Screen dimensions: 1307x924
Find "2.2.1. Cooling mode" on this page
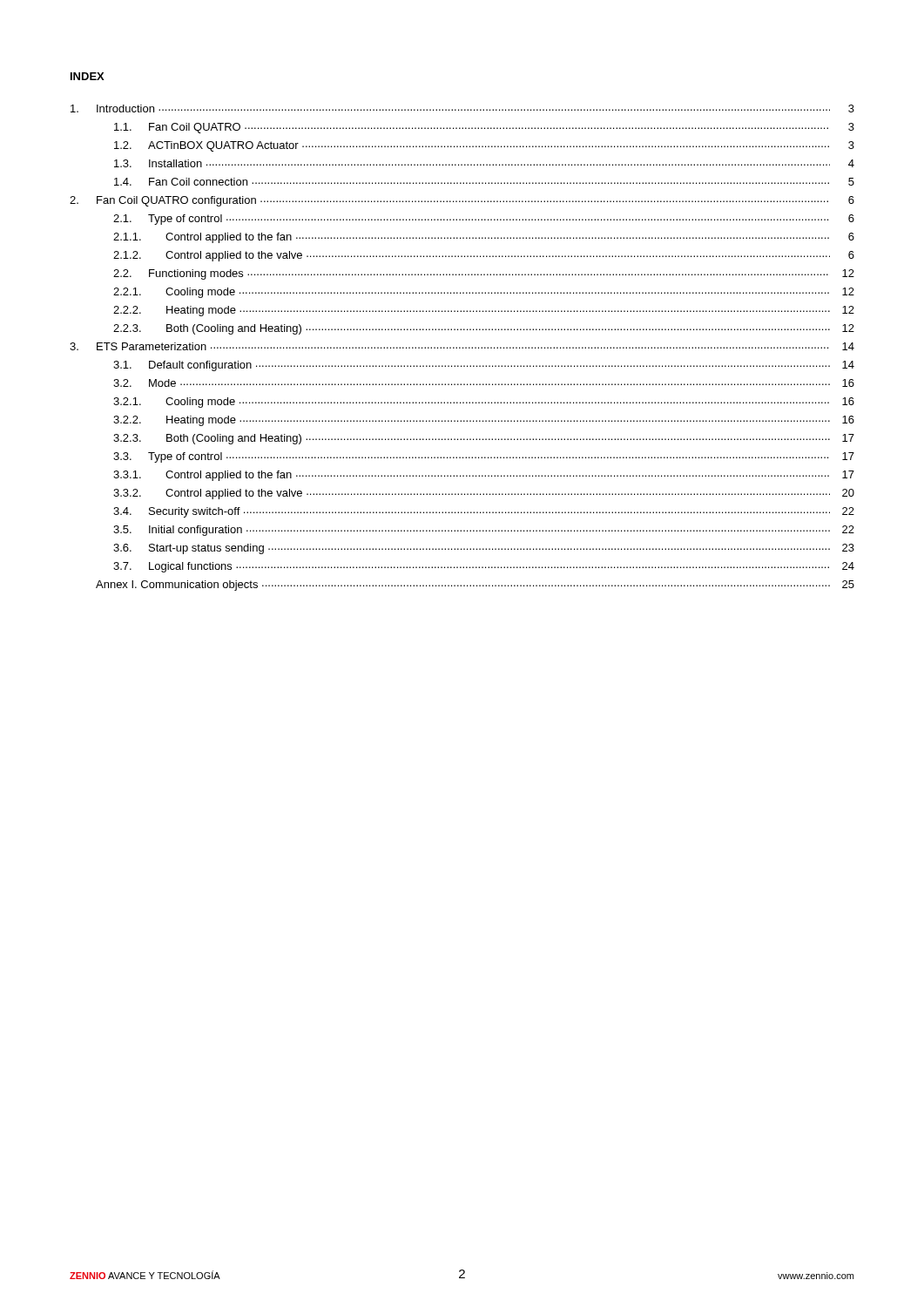click(x=462, y=291)
